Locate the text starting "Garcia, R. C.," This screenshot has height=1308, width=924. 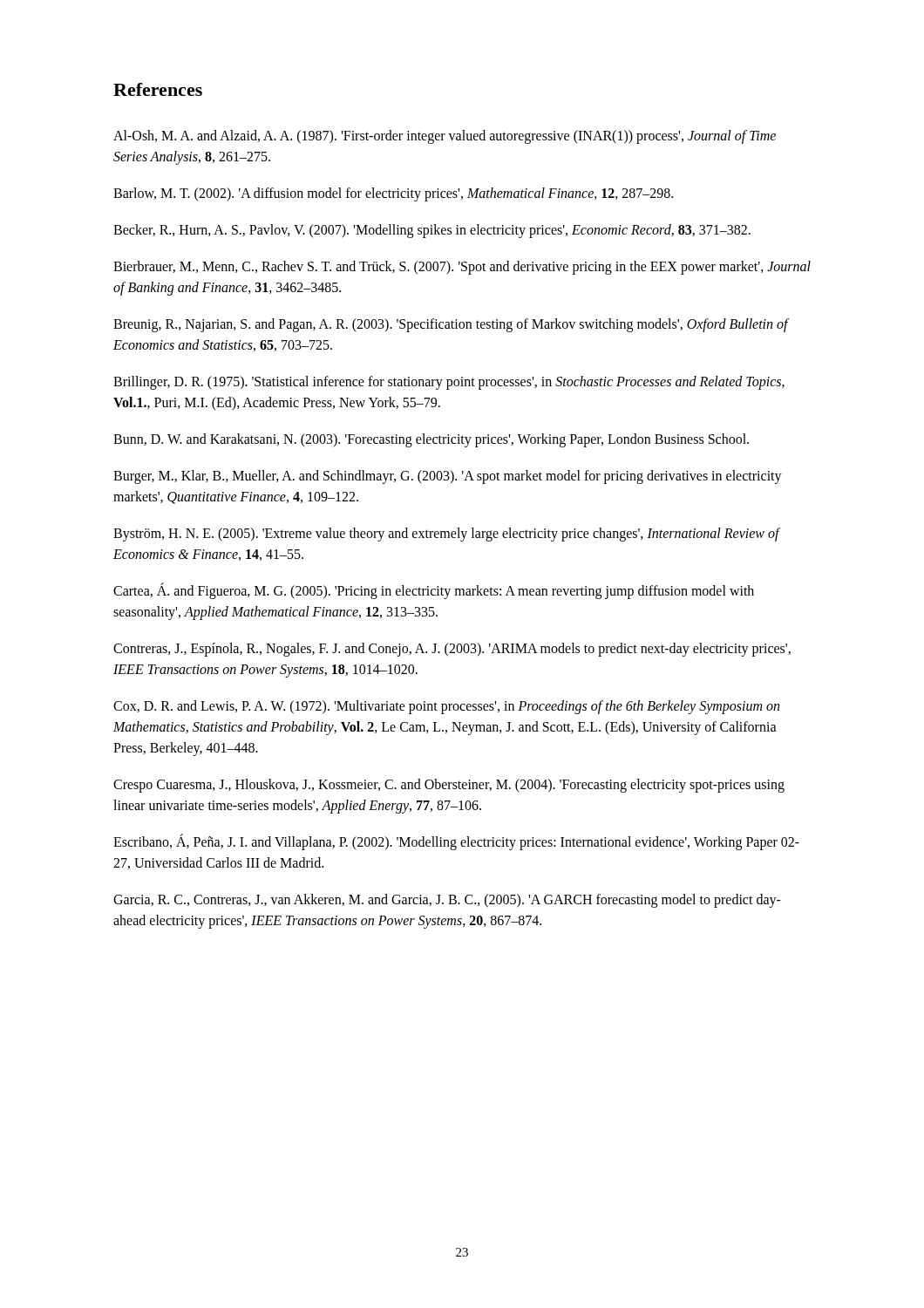[447, 910]
